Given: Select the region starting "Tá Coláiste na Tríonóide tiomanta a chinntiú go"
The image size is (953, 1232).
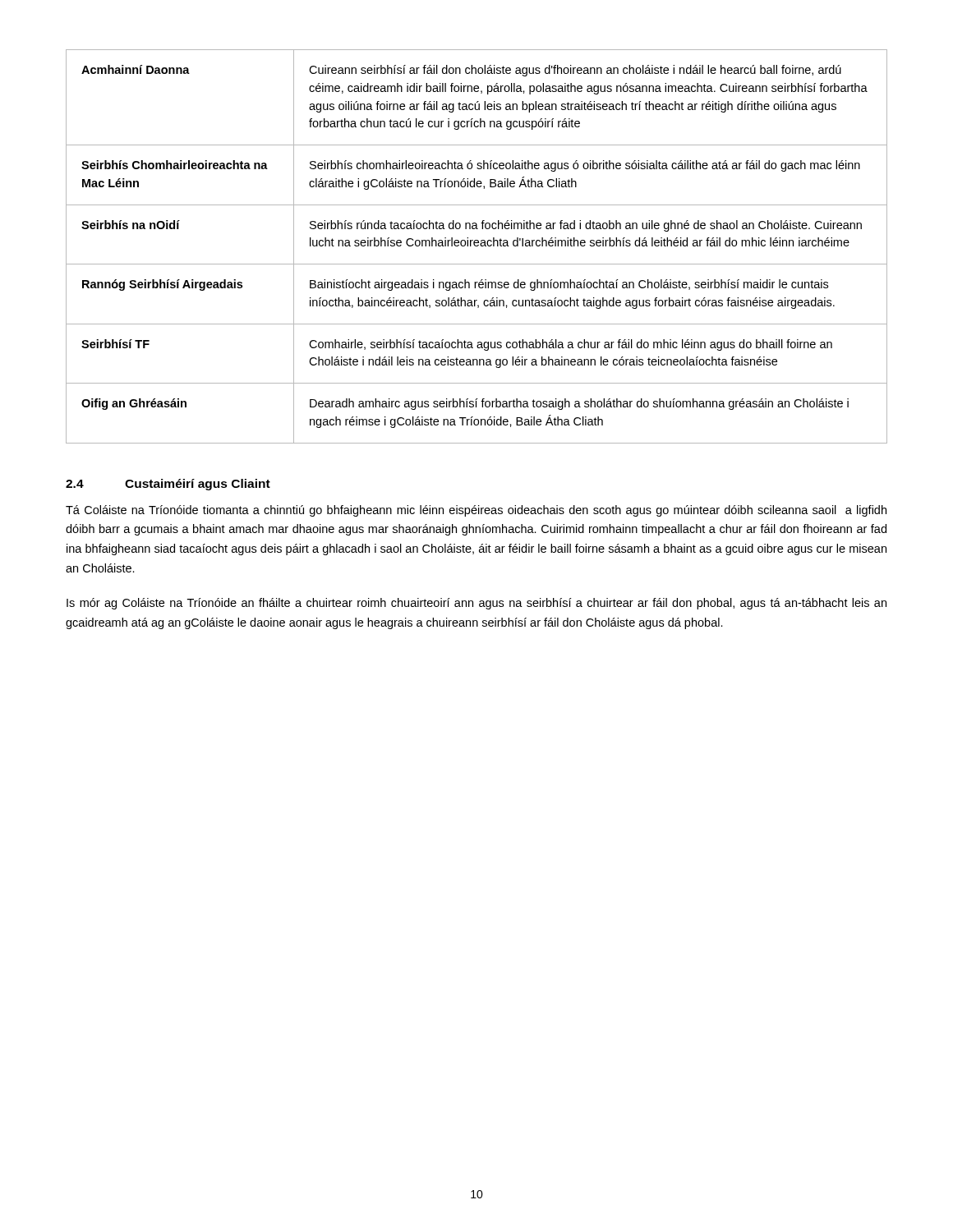Looking at the screenshot, I should [476, 539].
